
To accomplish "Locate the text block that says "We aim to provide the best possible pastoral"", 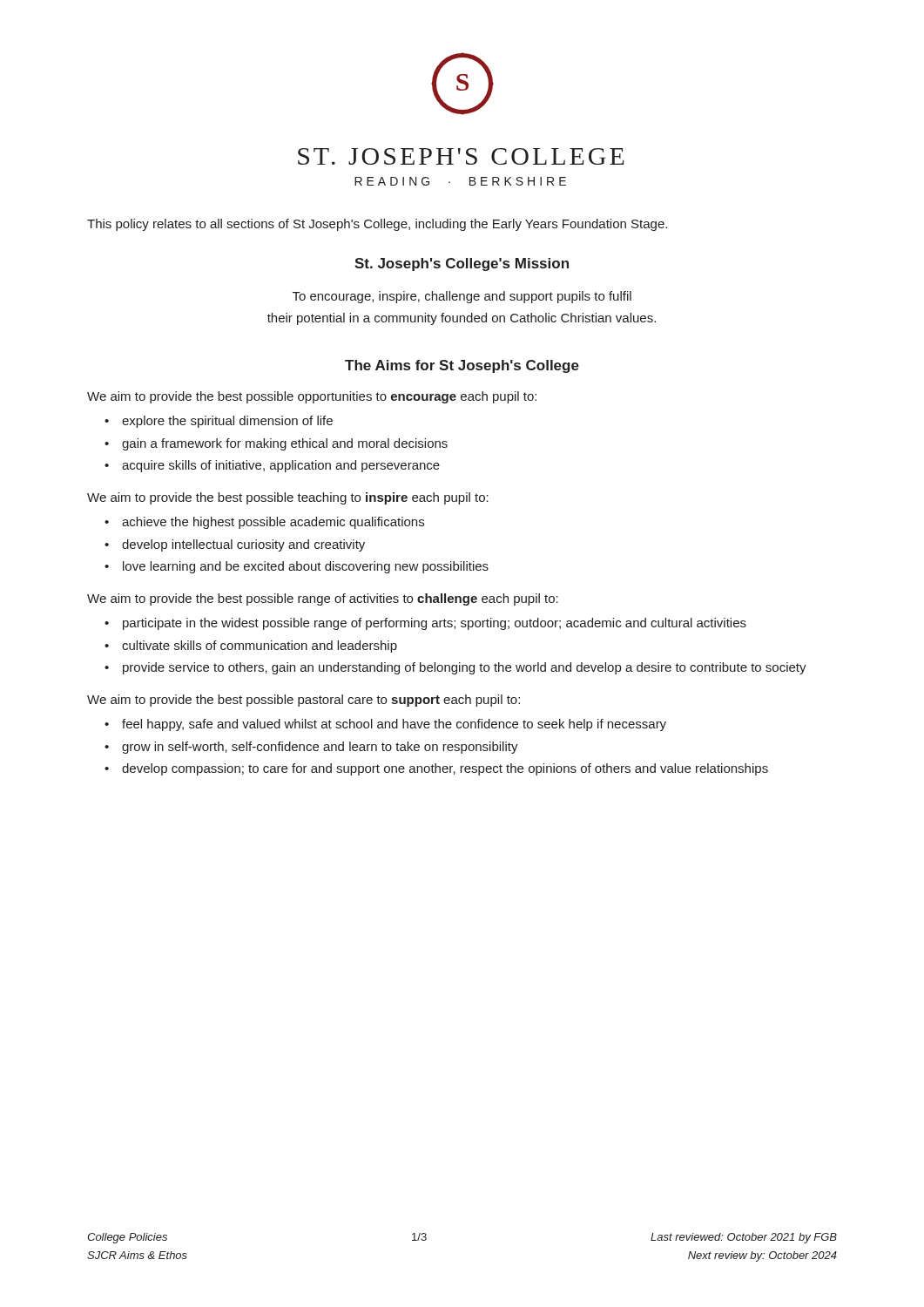I will 304,699.
